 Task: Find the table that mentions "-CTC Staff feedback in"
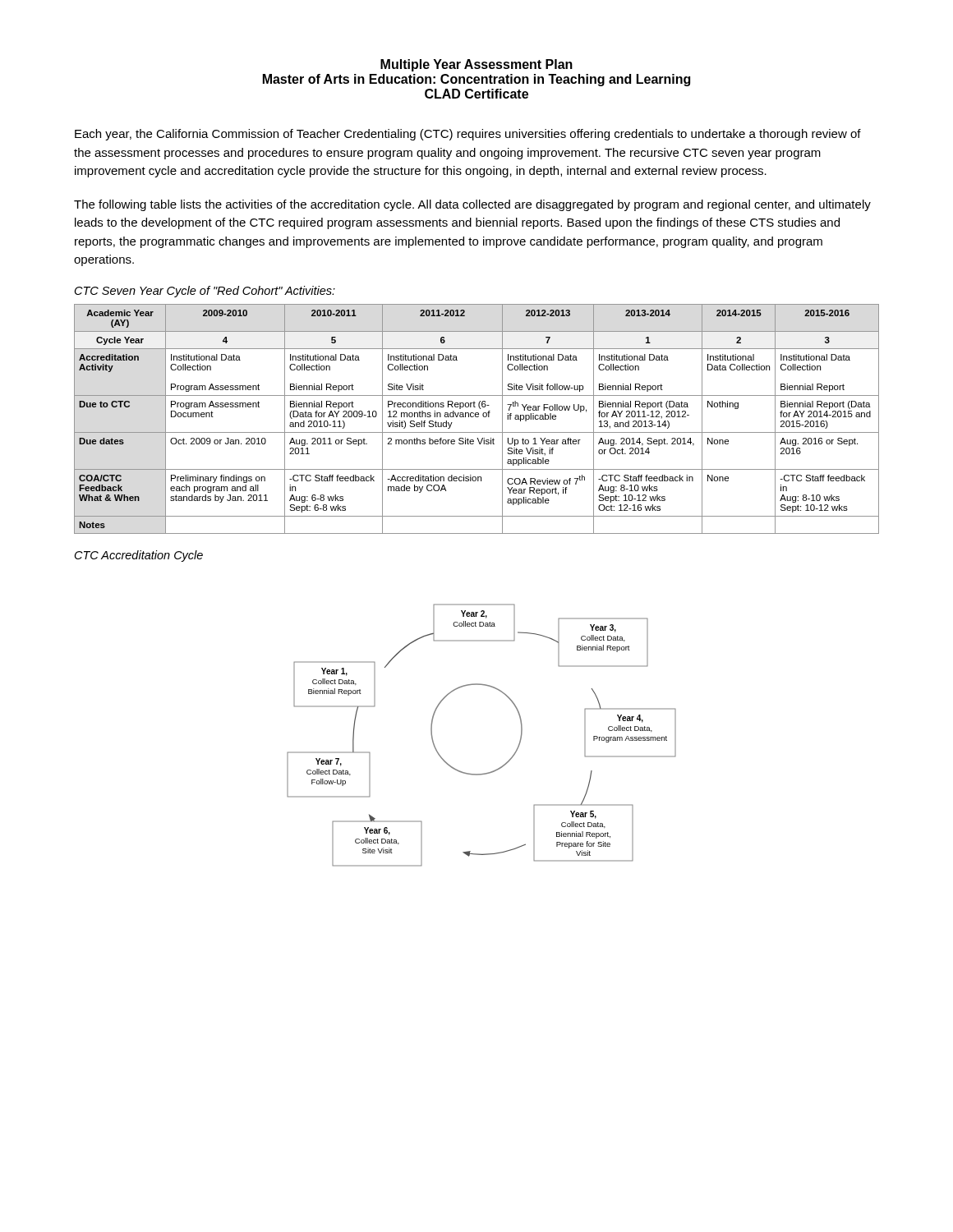(x=476, y=418)
